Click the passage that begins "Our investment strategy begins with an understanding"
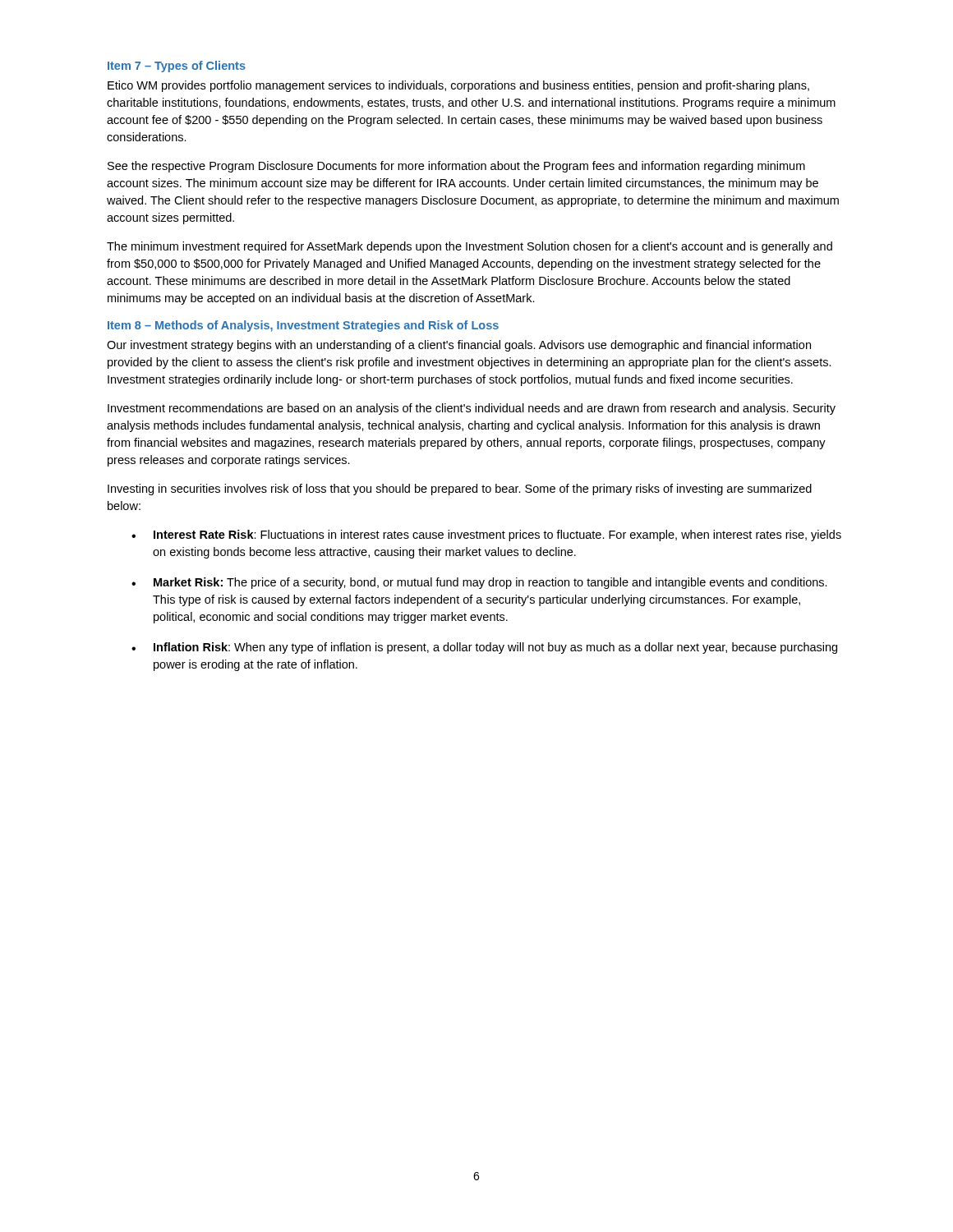The image size is (953, 1232). pos(476,363)
